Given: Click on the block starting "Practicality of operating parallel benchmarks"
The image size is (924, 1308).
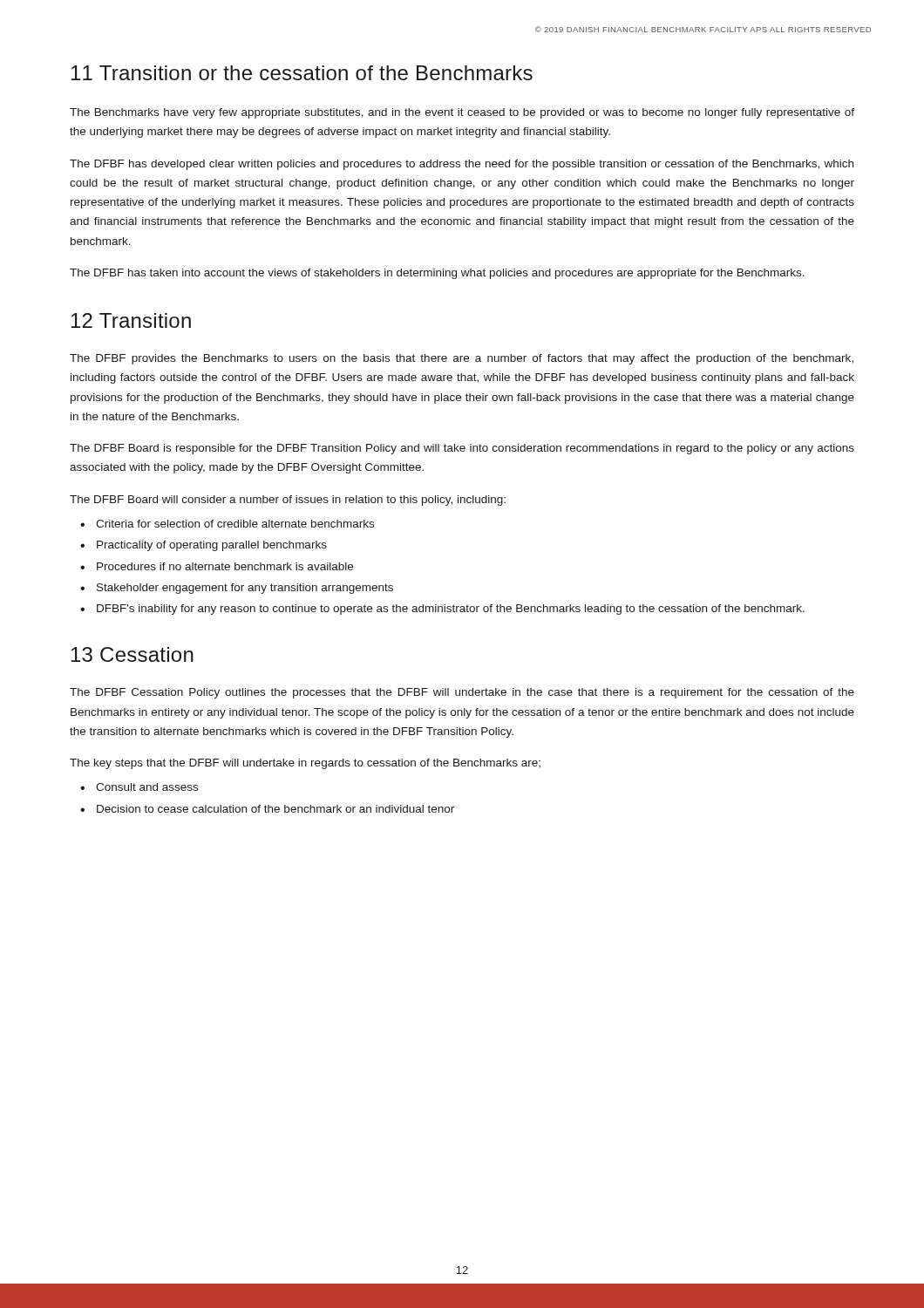Looking at the screenshot, I should coord(211,545).
